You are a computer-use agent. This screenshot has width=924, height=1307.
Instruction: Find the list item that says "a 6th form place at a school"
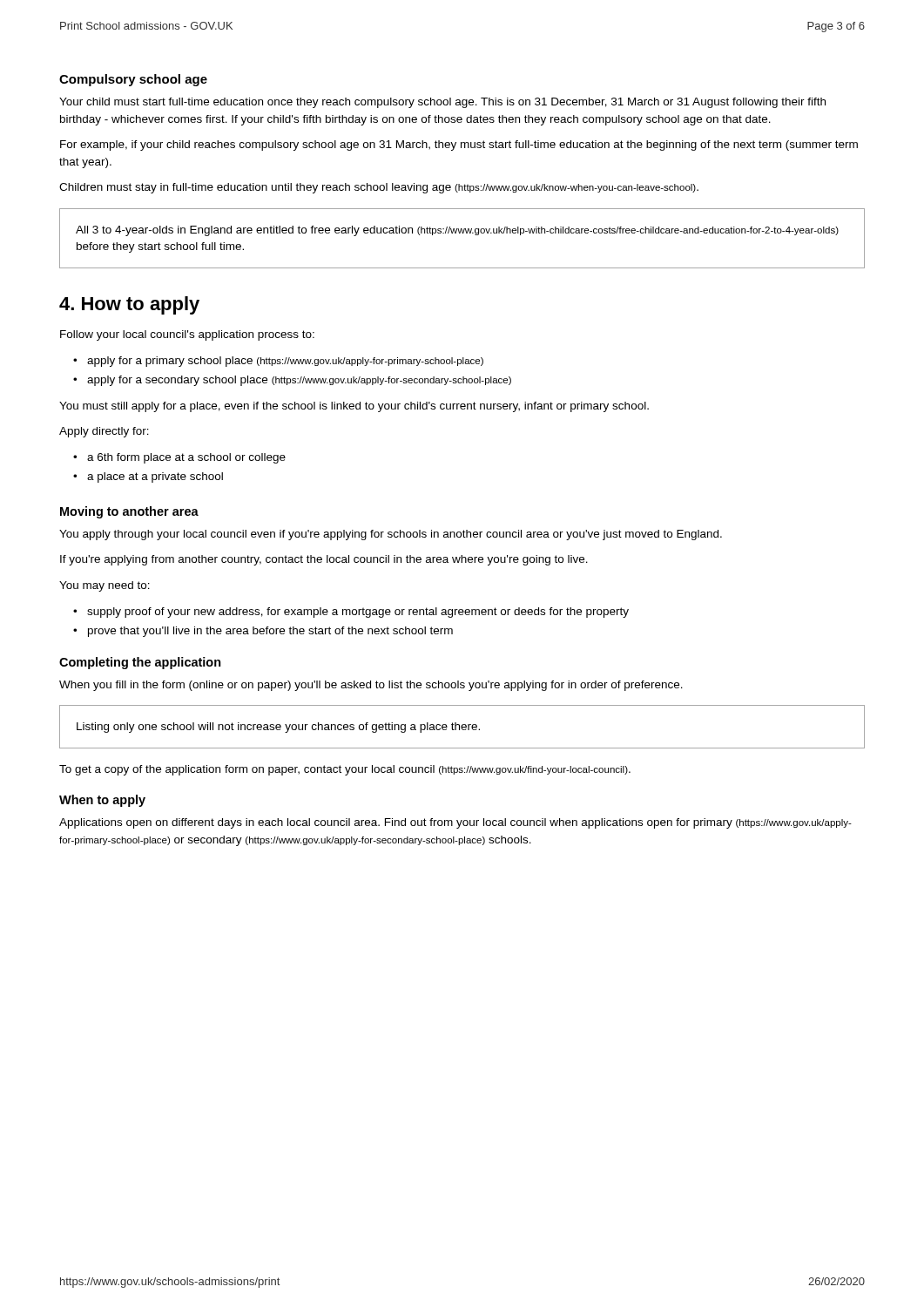point(186,457)
